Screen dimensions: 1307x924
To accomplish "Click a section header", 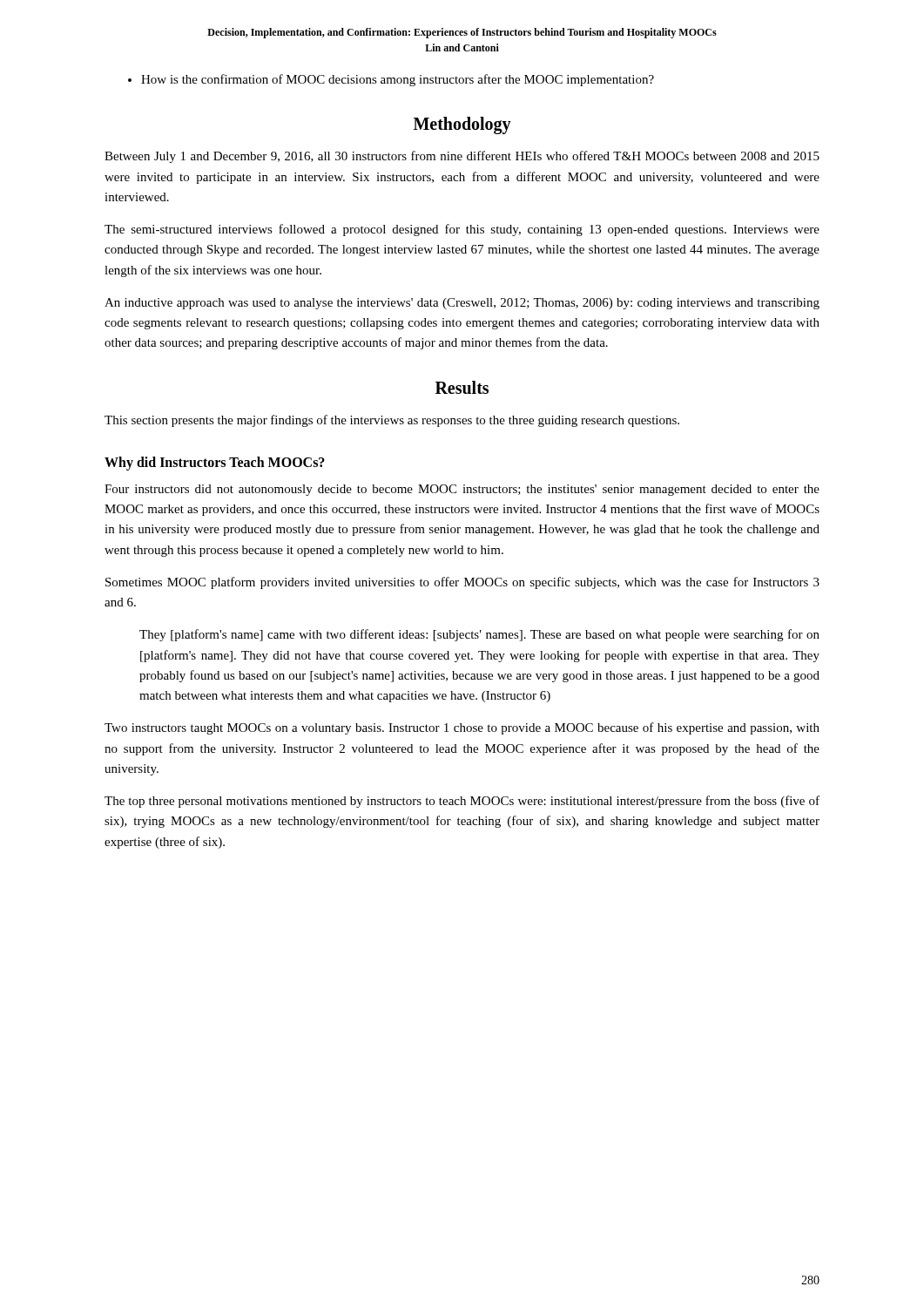I will (215, 462).
